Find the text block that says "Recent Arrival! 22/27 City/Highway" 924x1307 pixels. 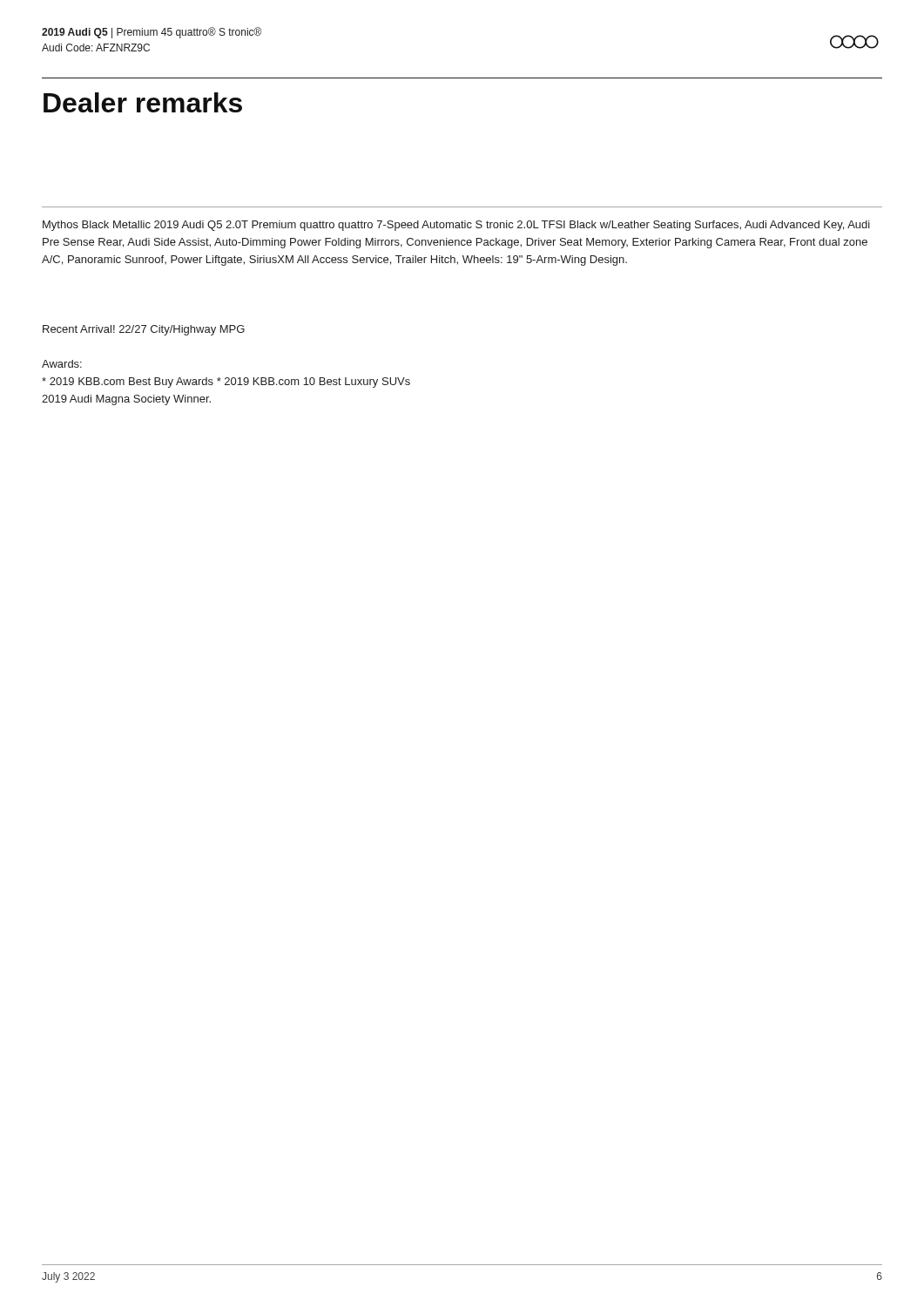(x=143, y=329)
